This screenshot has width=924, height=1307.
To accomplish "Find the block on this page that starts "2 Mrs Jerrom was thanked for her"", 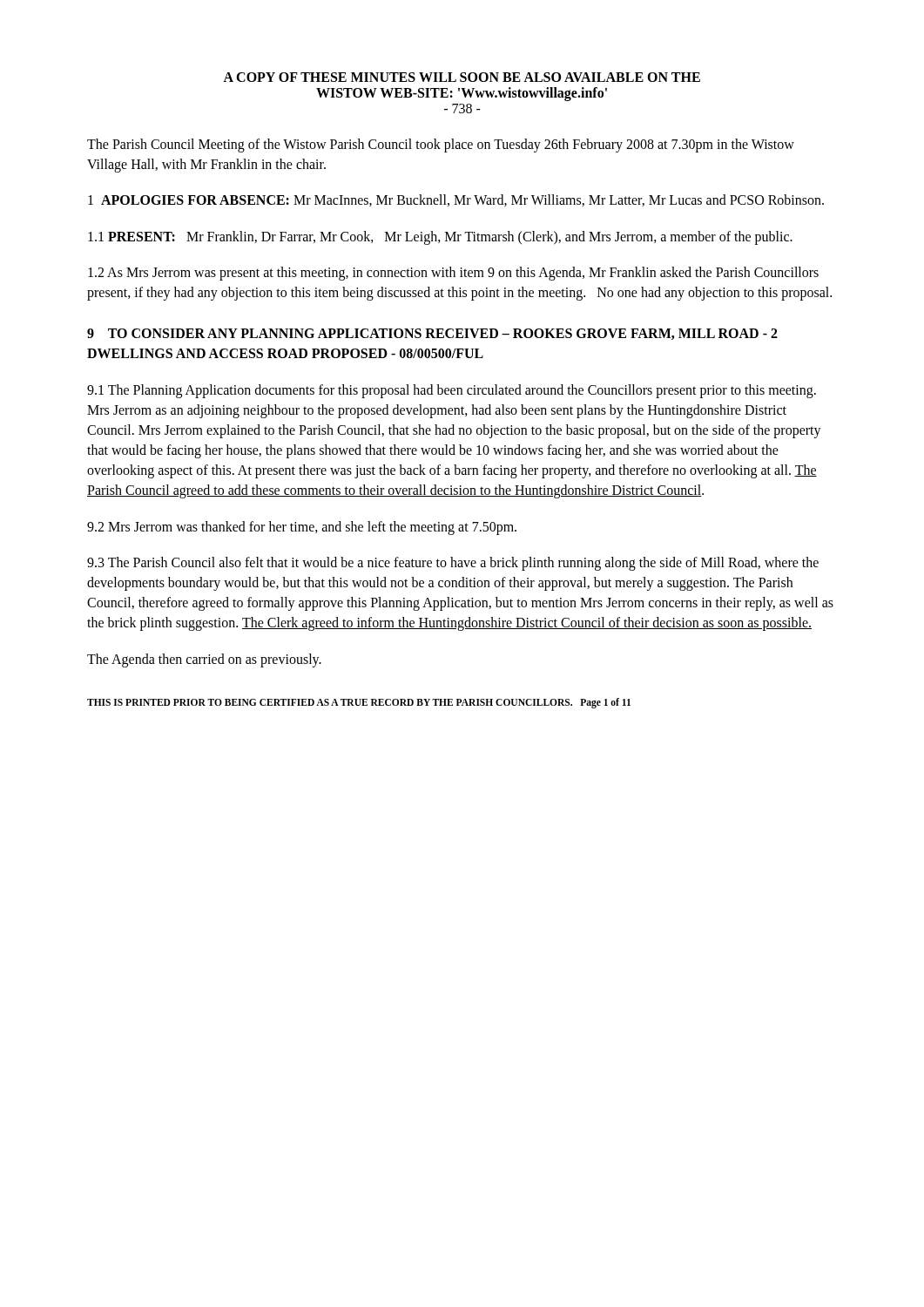I will click(462, 526).
